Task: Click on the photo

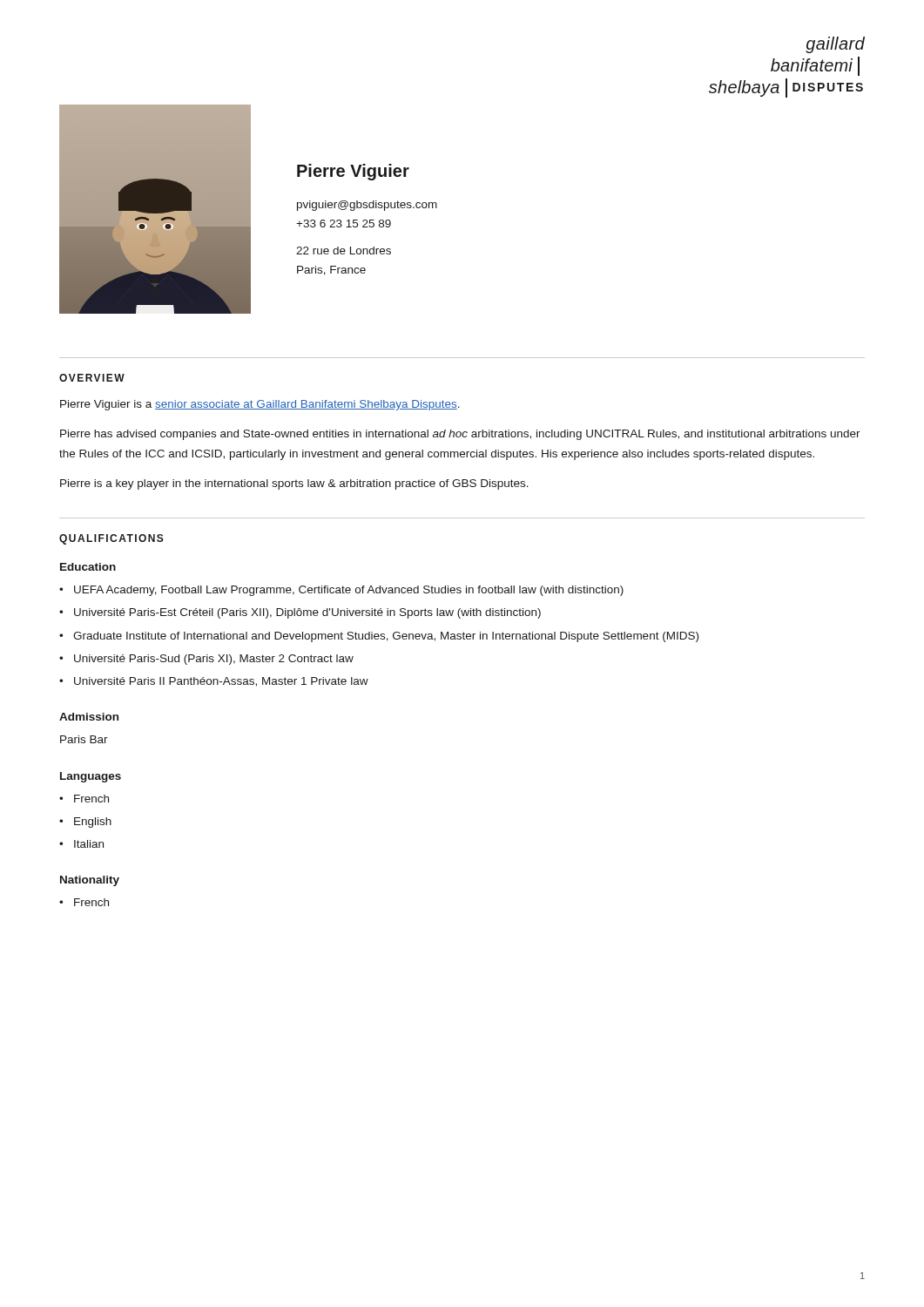Action: click(155, 209)
